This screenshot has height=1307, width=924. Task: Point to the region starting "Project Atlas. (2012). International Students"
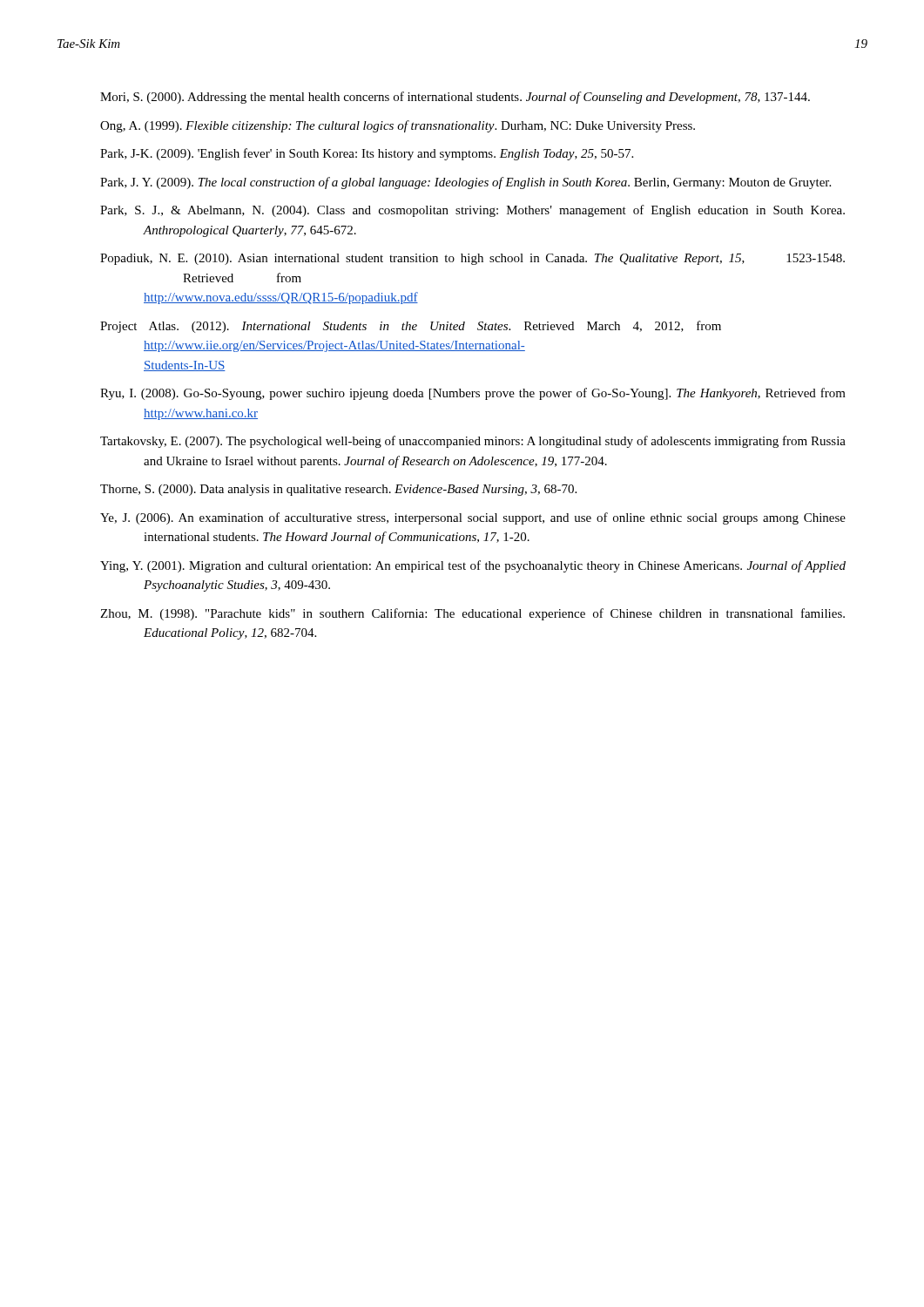(473, 345)
